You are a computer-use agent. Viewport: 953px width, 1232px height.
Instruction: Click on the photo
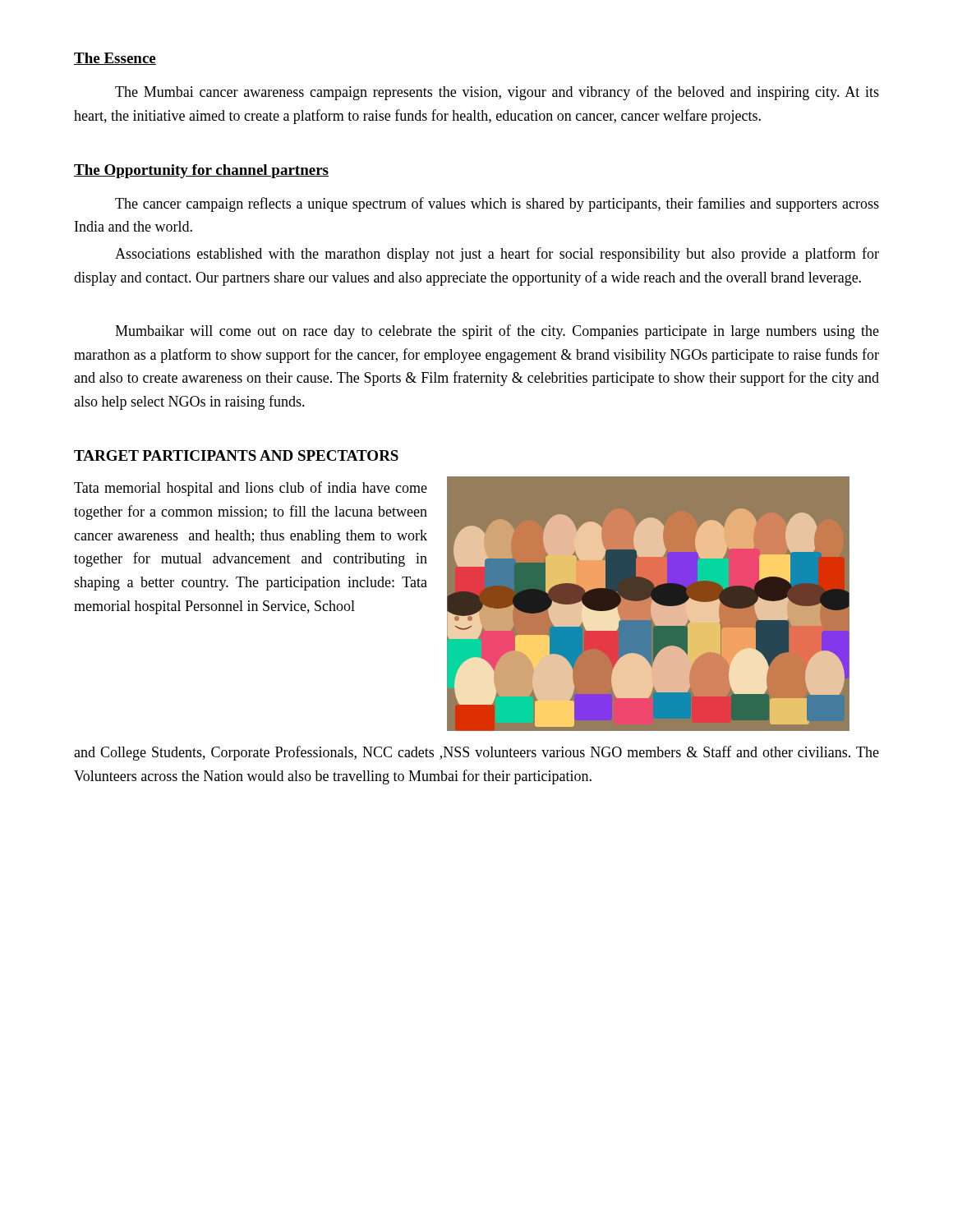(x=663, y=605)
